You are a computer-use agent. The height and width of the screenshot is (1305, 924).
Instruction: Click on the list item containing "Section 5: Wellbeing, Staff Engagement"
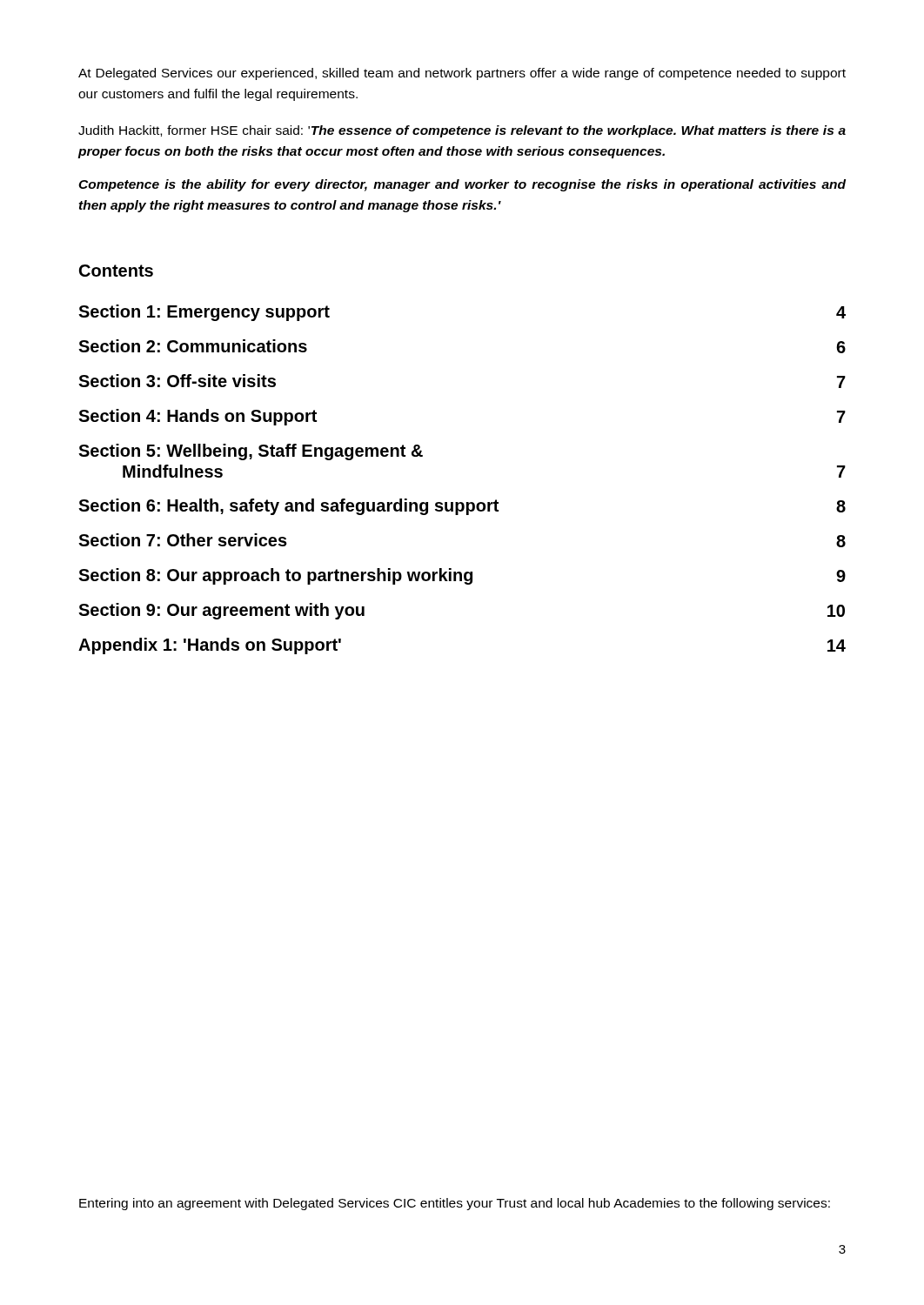pyautogui.click(x=251, y=452)
